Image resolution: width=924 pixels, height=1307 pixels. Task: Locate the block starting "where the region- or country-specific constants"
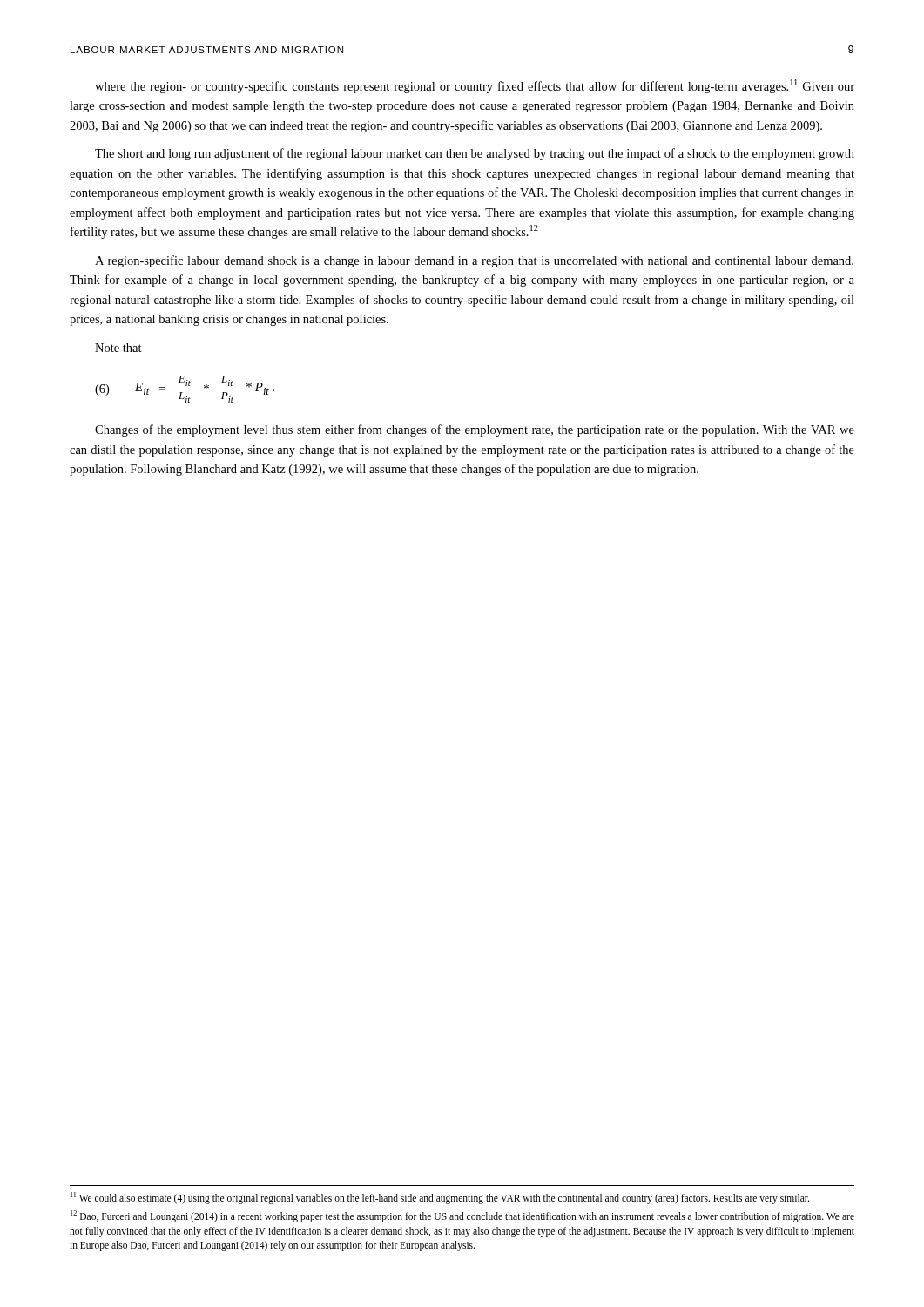pos(462,106)
